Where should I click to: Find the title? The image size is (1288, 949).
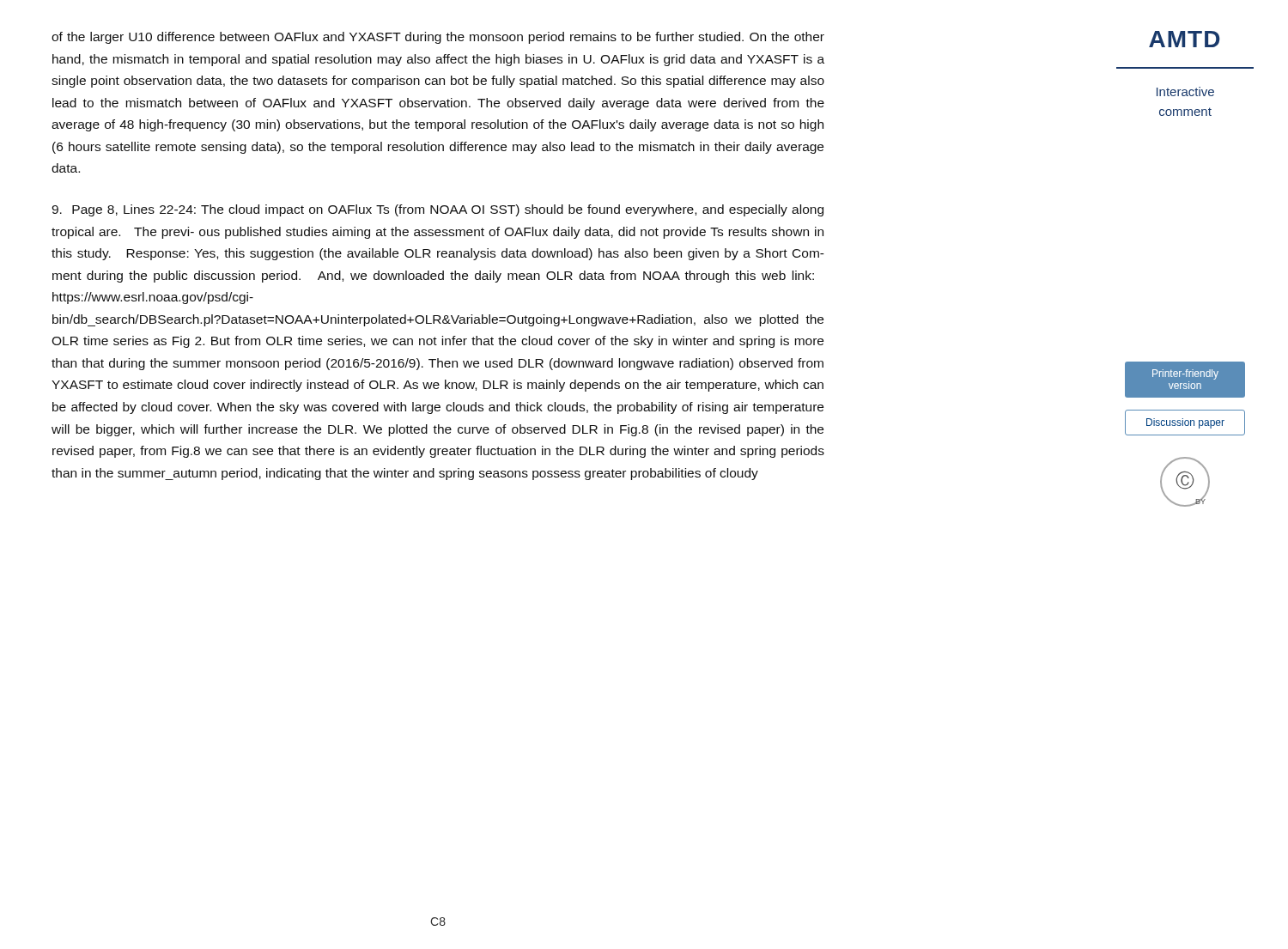click(1185, 39)
